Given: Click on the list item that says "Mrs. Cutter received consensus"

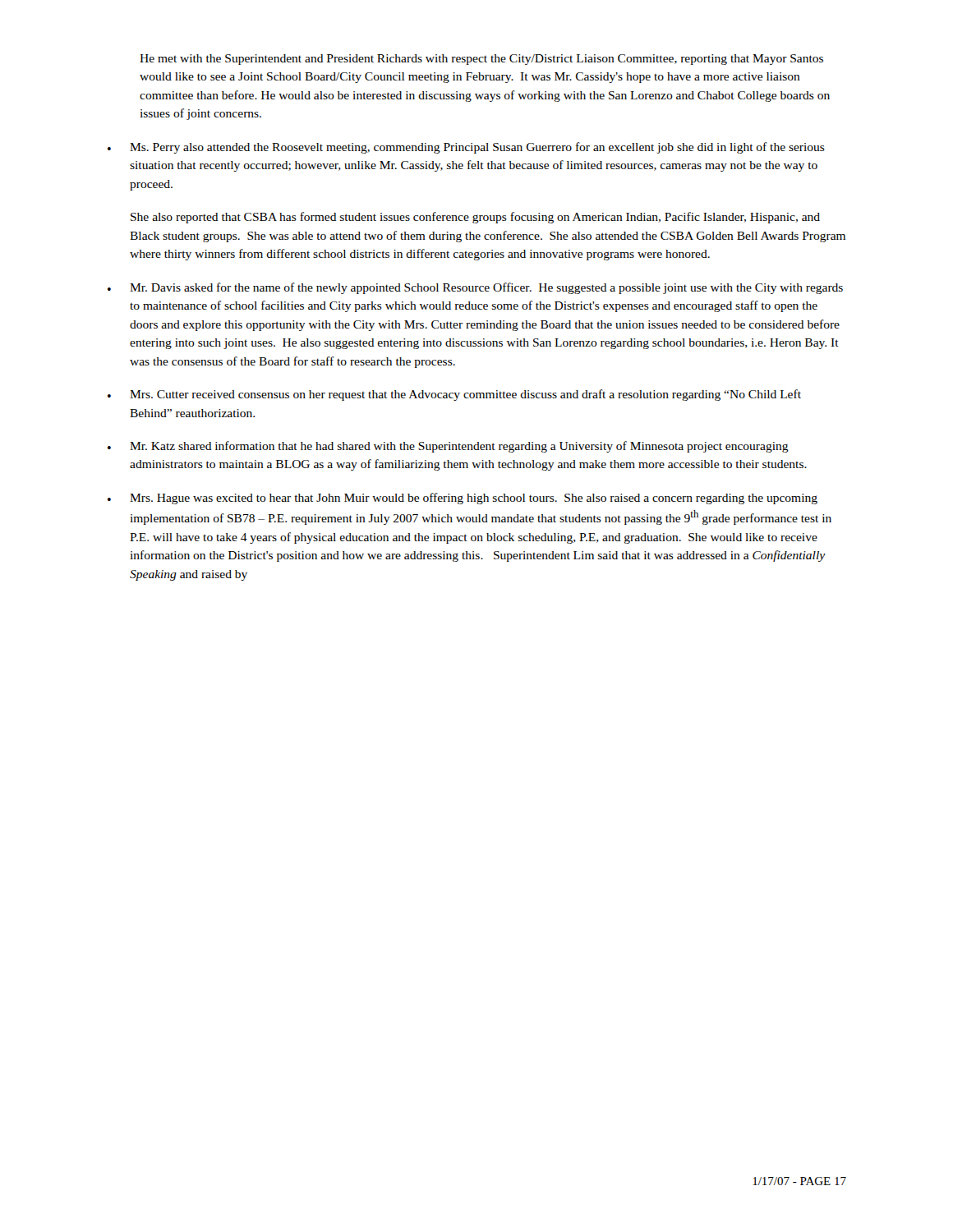Looking at the screenshot, I should click(x=465, y=403).
